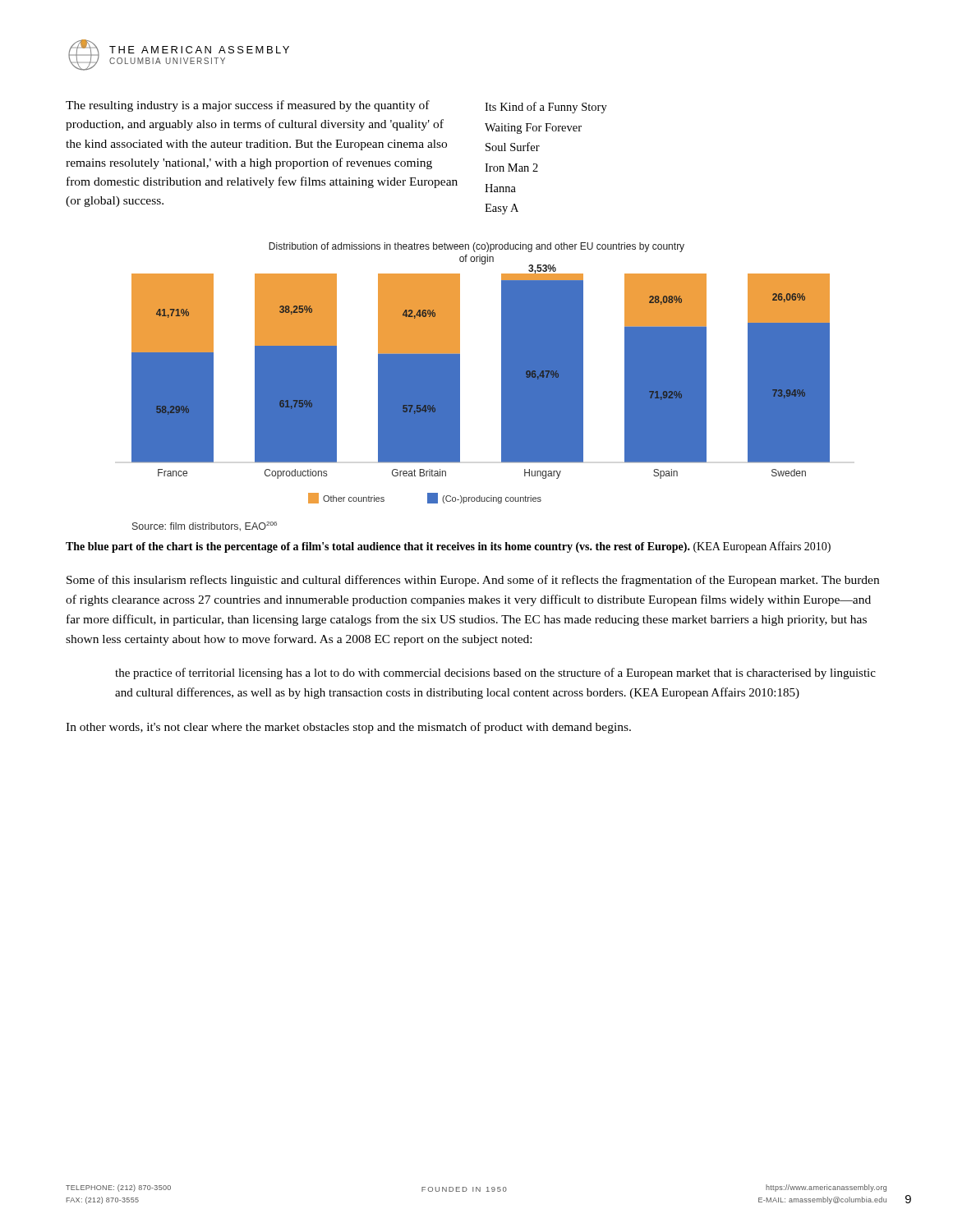Viewport: 953px width, 1232px height.
Task: Select the text block that says "Some of this insularism reflects linguistic and"
Action: pyautogui.click(x=473, y=609)
